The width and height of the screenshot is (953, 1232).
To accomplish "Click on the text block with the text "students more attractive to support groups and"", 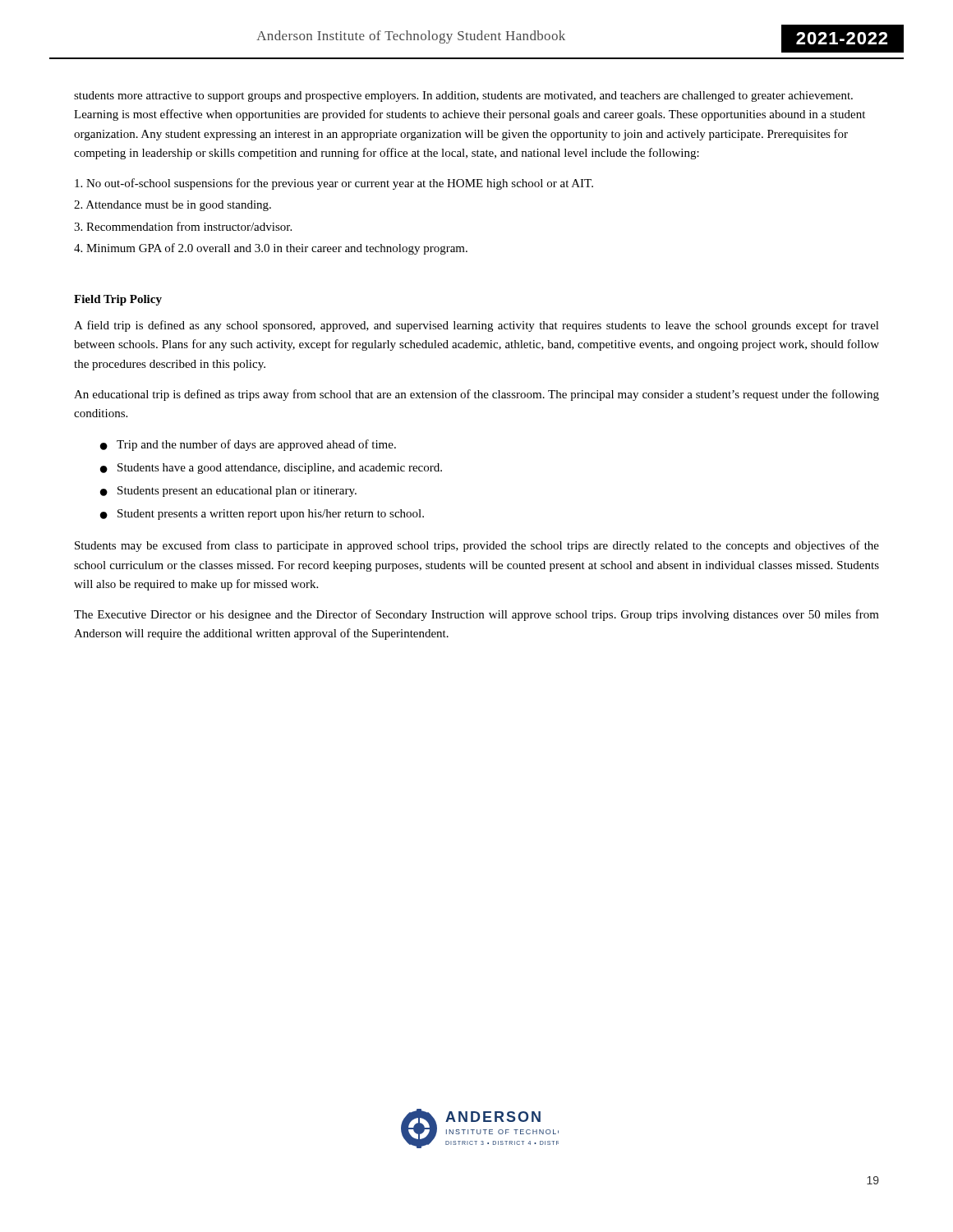I will [470, 124].
